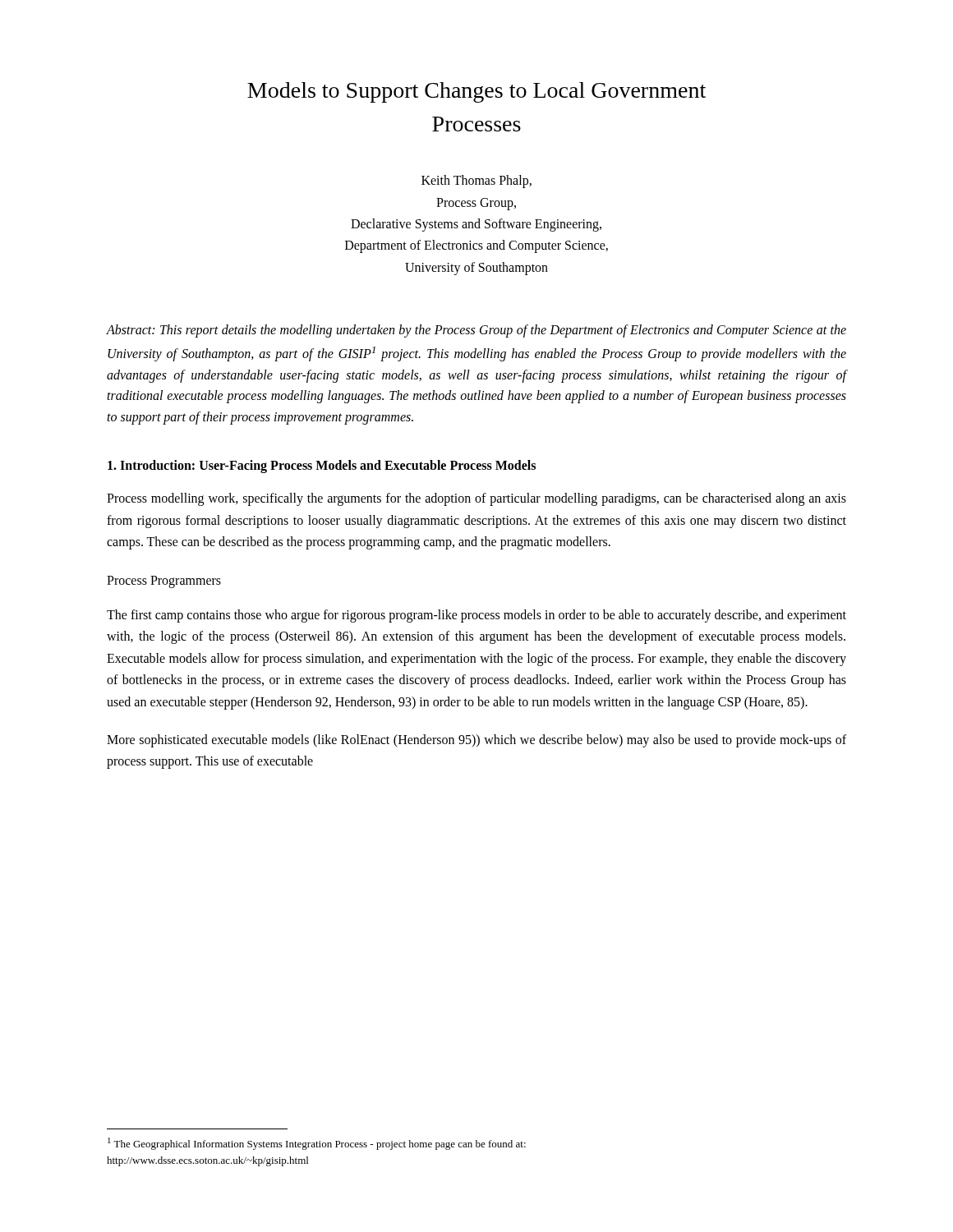The width and height of the screenshot is (953, 1232).
Task: Locate the footnote
Action: (317, 1147)
